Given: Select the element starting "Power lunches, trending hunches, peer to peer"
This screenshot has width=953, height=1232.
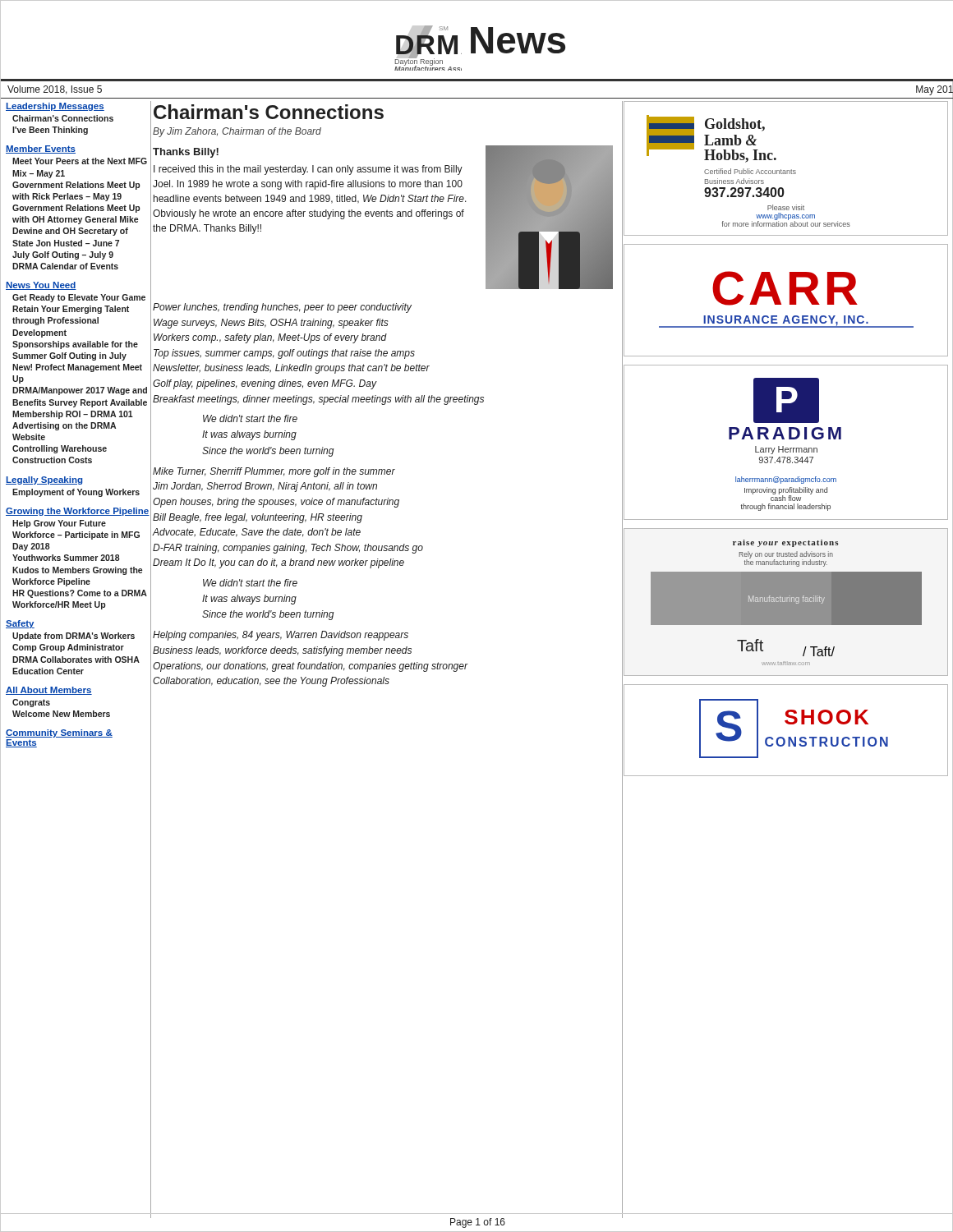Looking at the screenshot, I should 319,353.
